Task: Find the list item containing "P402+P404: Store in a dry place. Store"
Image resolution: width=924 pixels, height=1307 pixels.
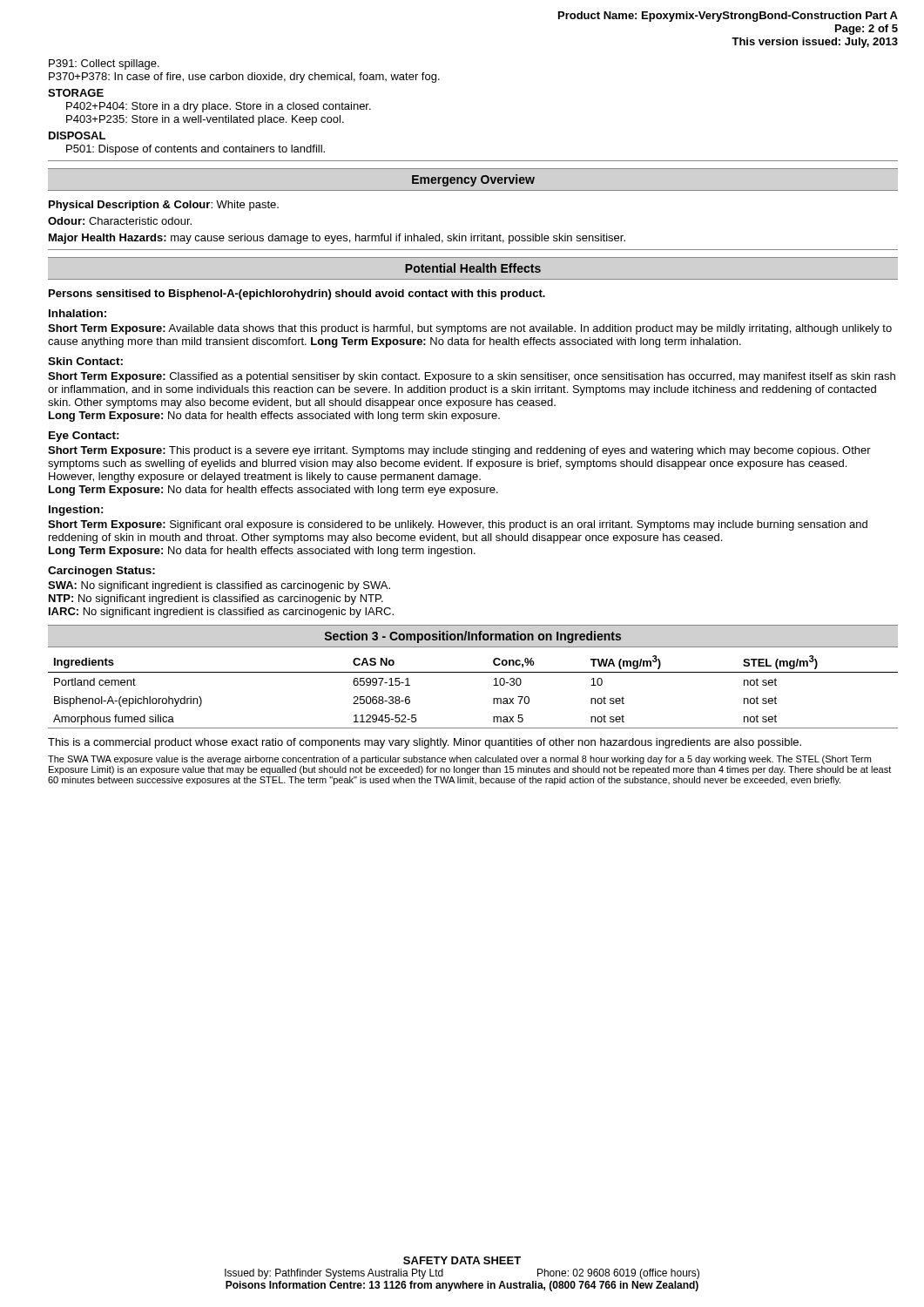Action: click(x=218, y=106)
